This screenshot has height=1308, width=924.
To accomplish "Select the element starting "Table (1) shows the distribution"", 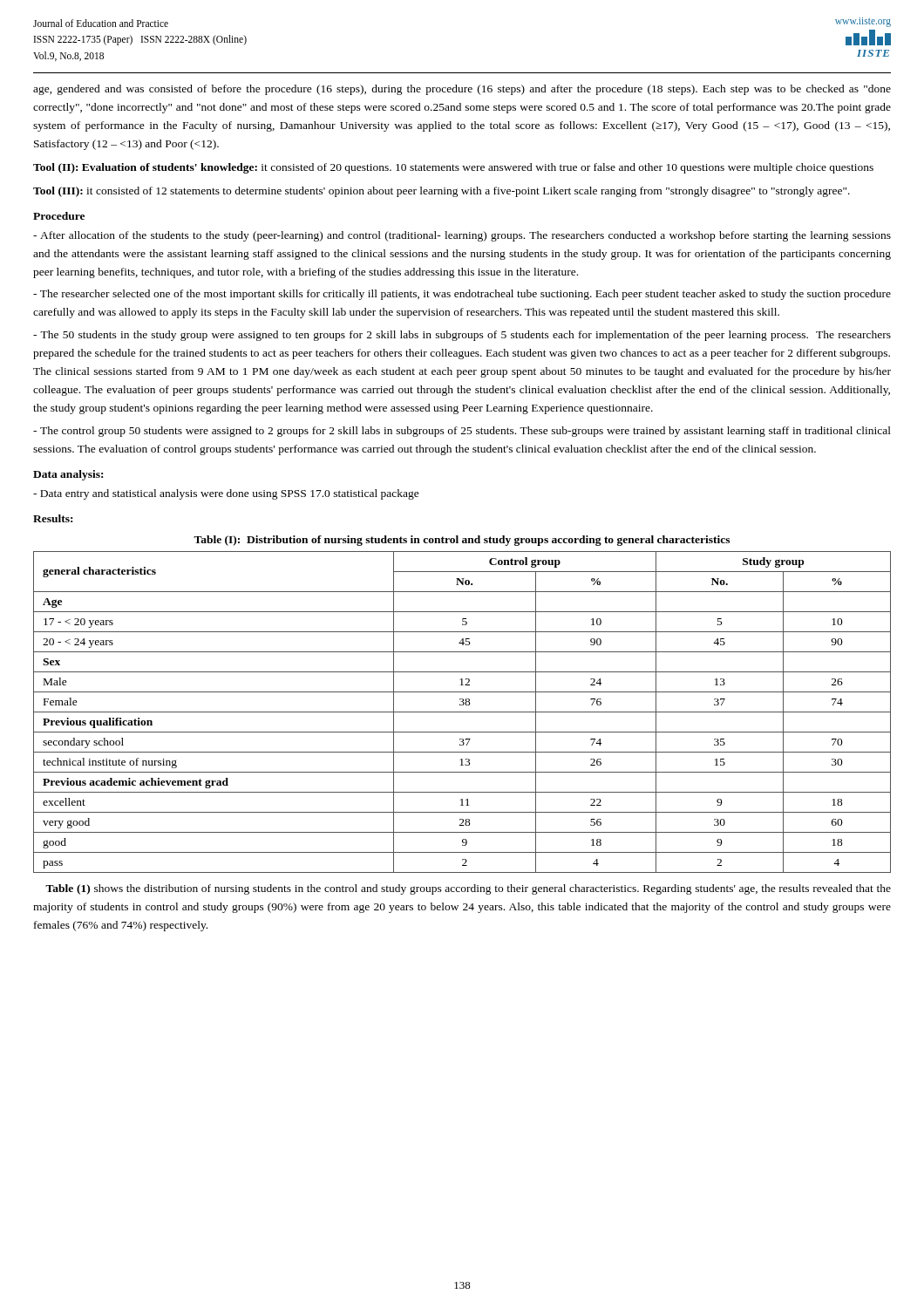I will click(462, 906).
